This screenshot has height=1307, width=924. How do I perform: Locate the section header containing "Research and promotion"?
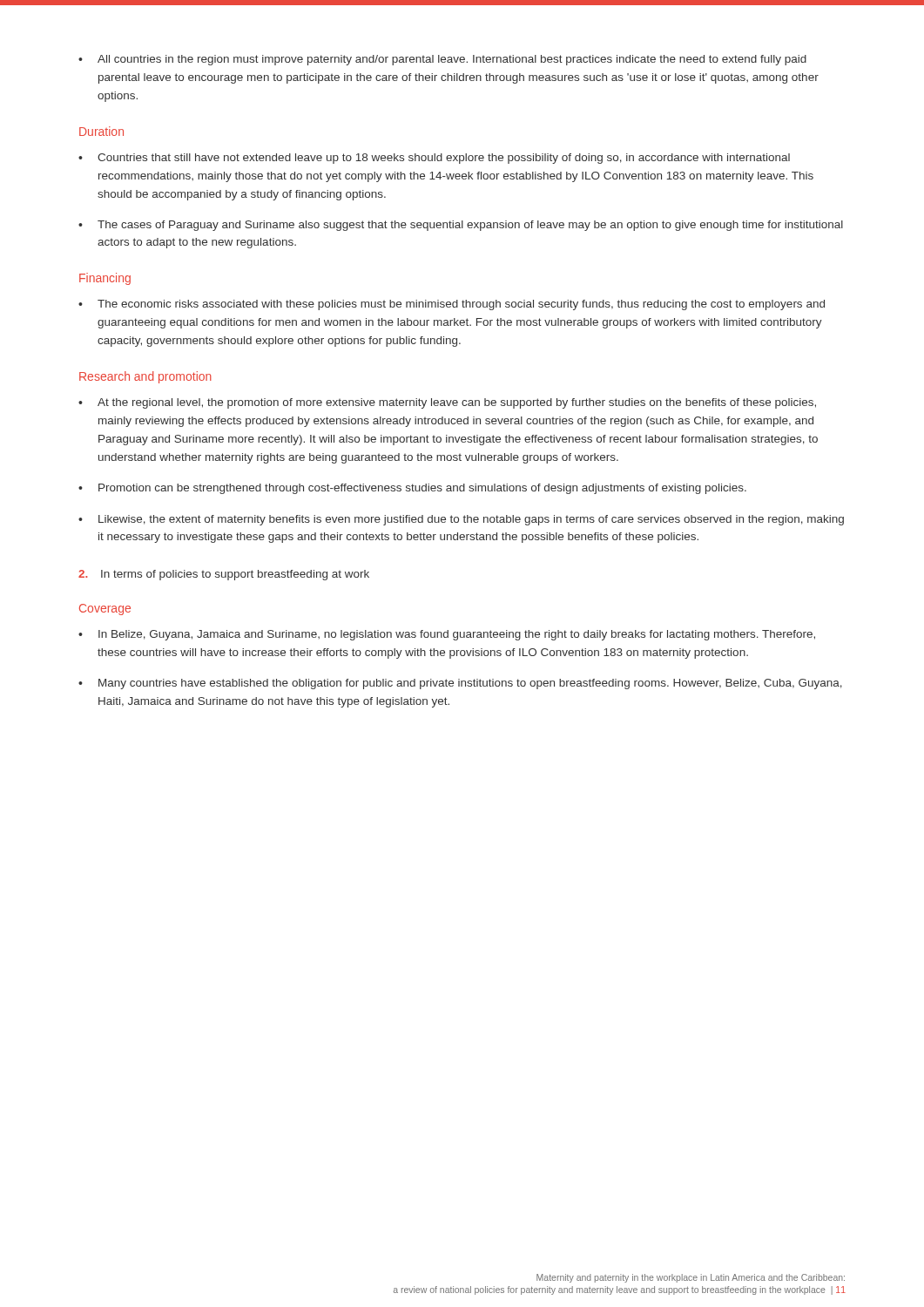(x=145, y=377)
